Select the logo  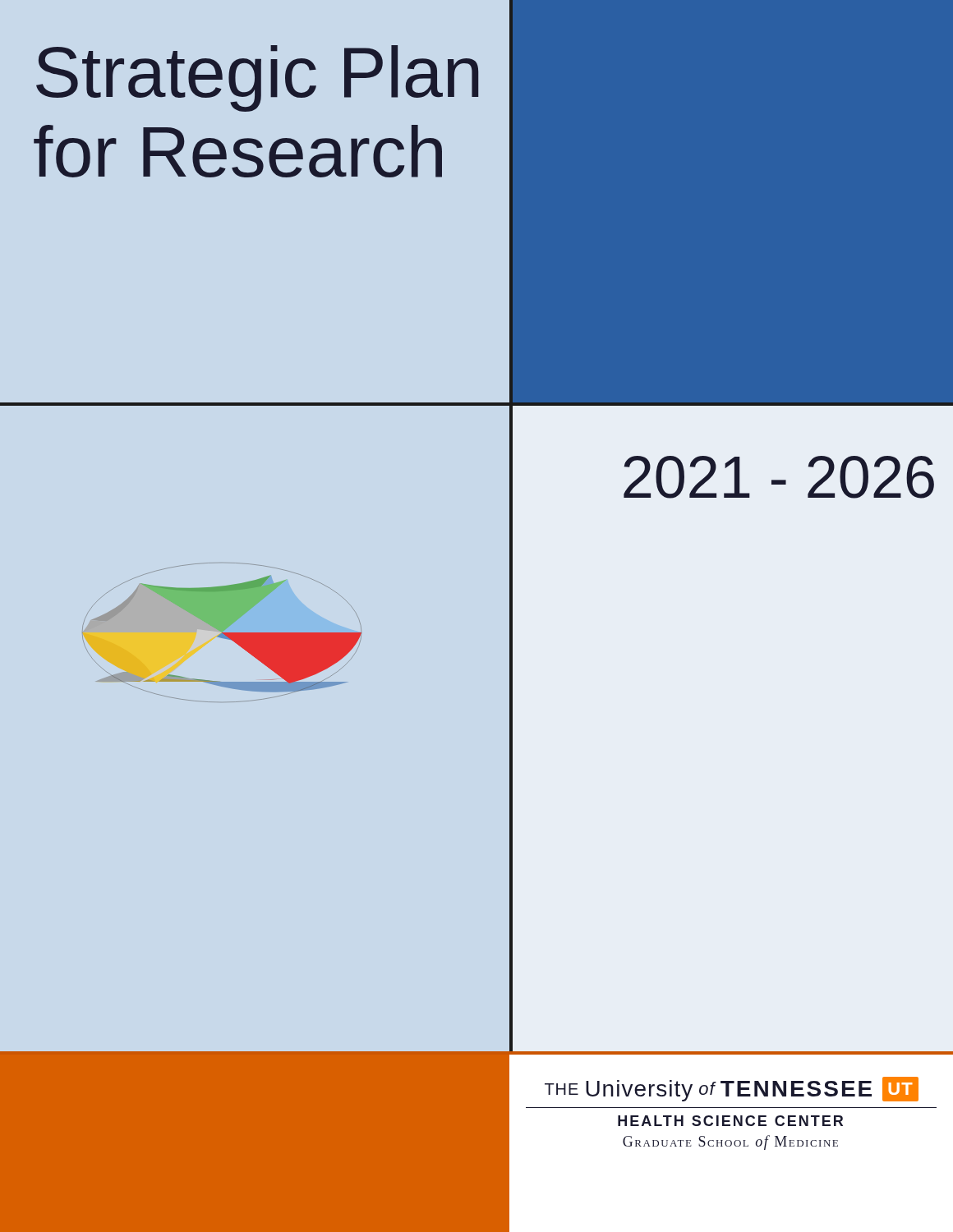click(731, 1113)
